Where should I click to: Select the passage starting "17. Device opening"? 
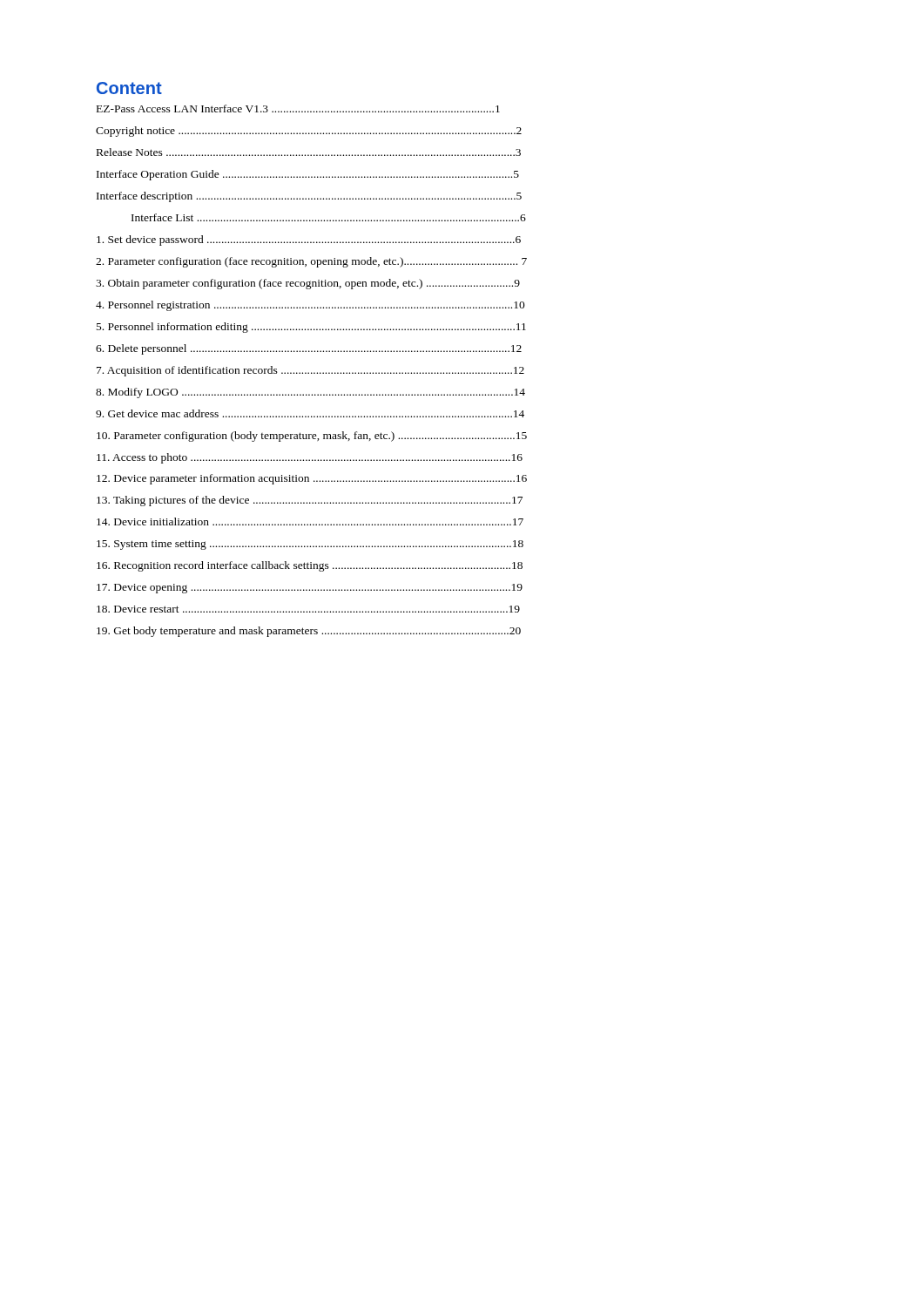click(x=309, y=587)
